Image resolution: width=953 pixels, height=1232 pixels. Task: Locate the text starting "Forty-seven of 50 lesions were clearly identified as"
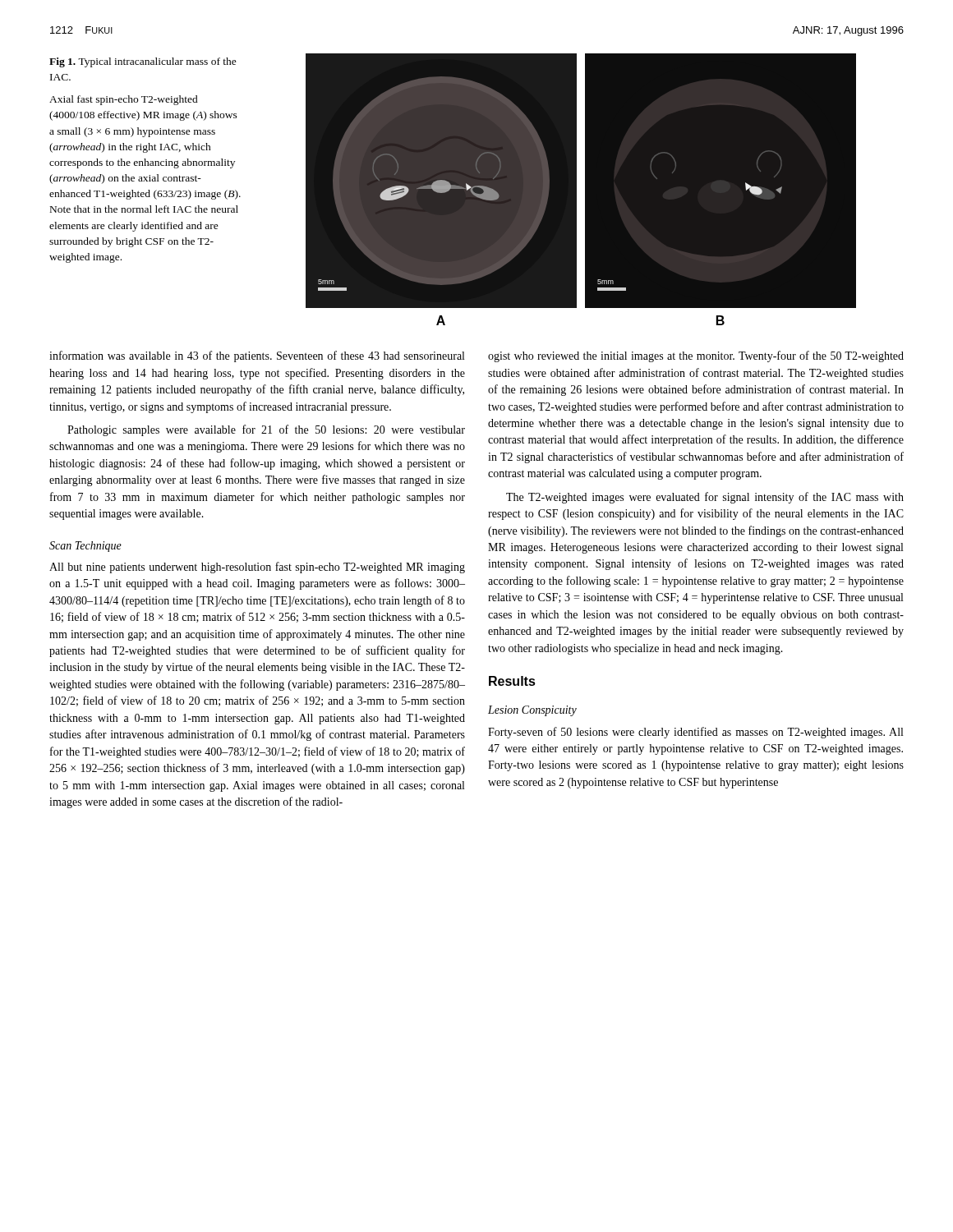click(x=696, y=758)
